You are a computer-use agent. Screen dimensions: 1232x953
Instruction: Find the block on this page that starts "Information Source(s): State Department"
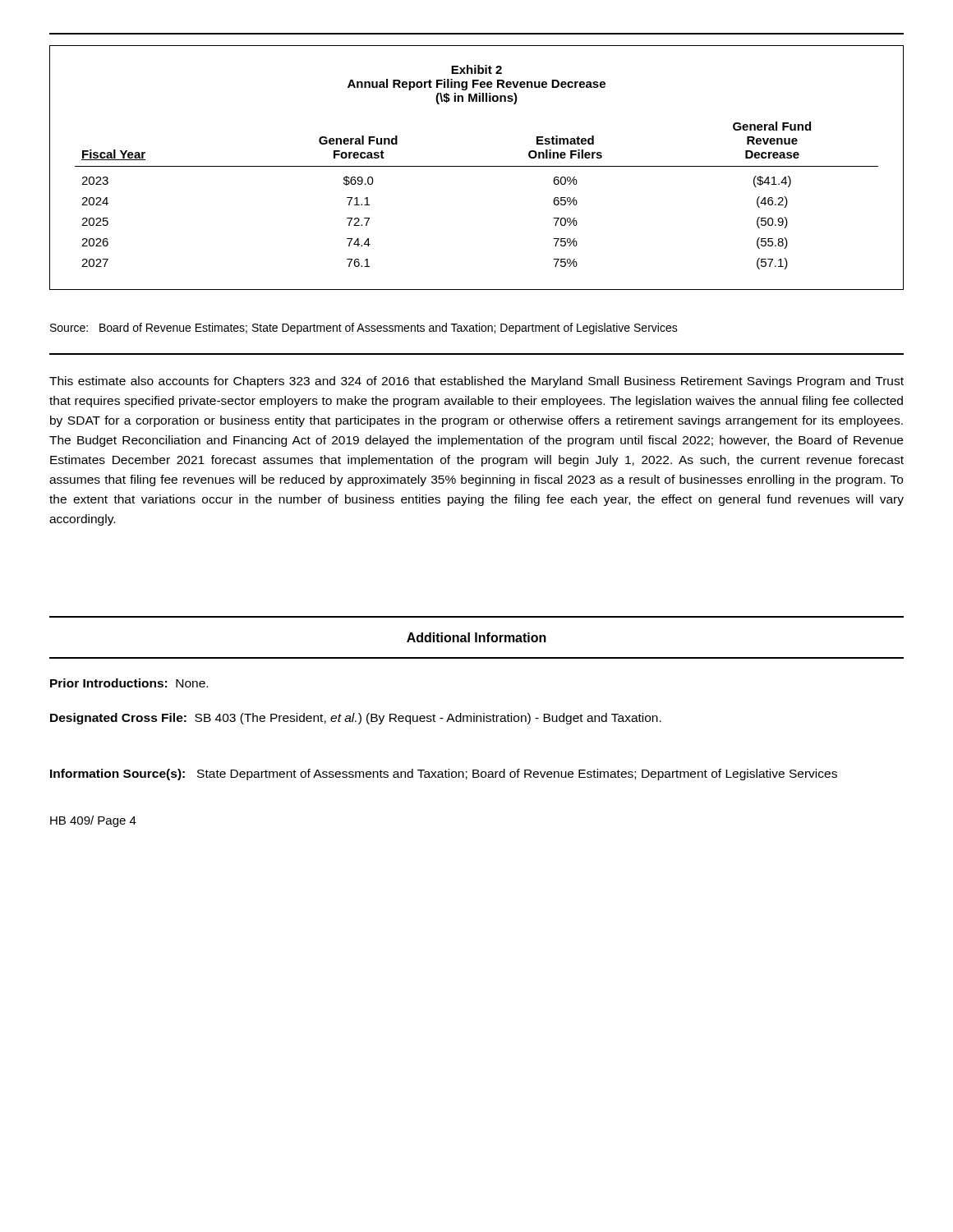pos(443,773)
